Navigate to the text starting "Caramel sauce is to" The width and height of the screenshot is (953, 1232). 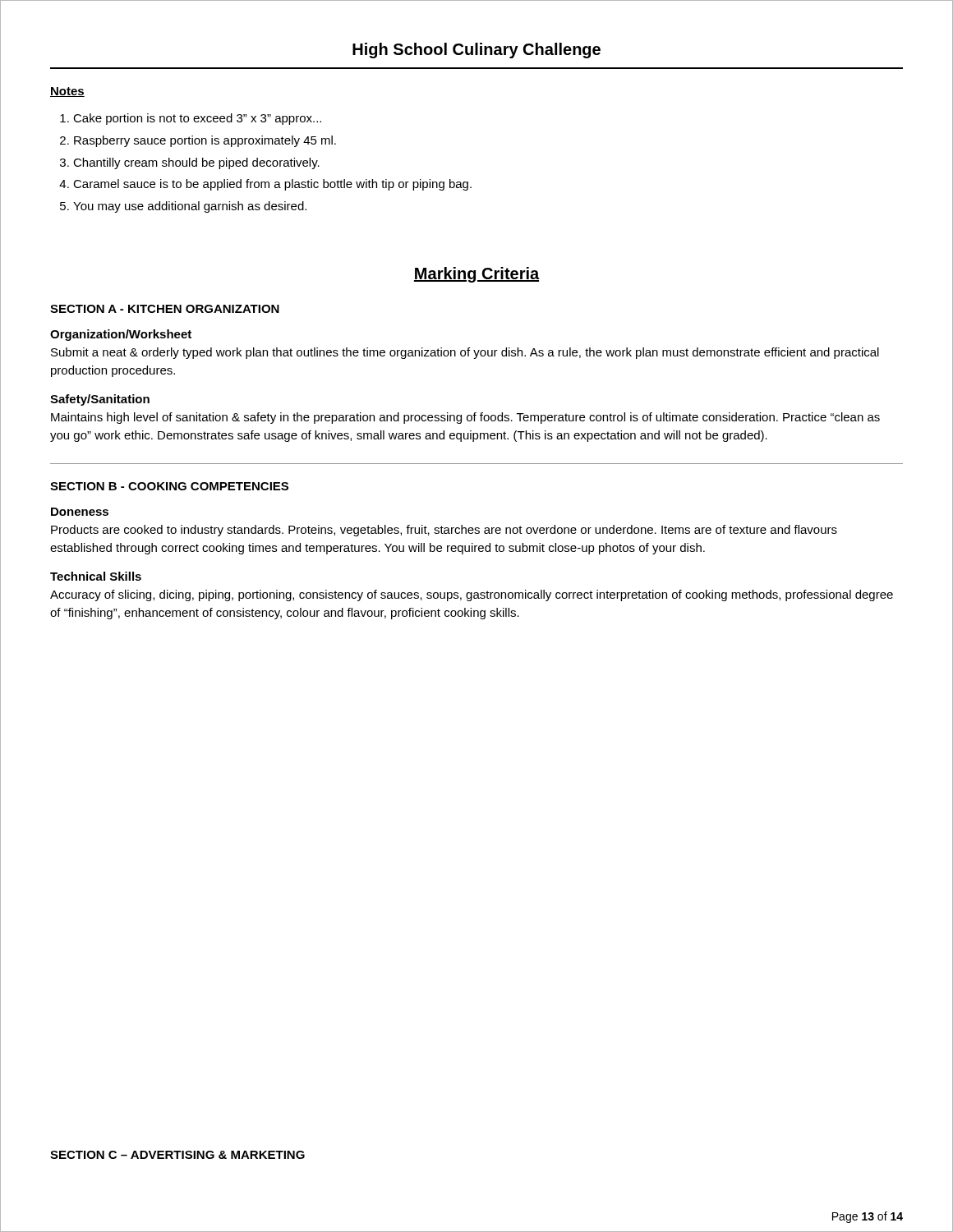pos(272,185)
